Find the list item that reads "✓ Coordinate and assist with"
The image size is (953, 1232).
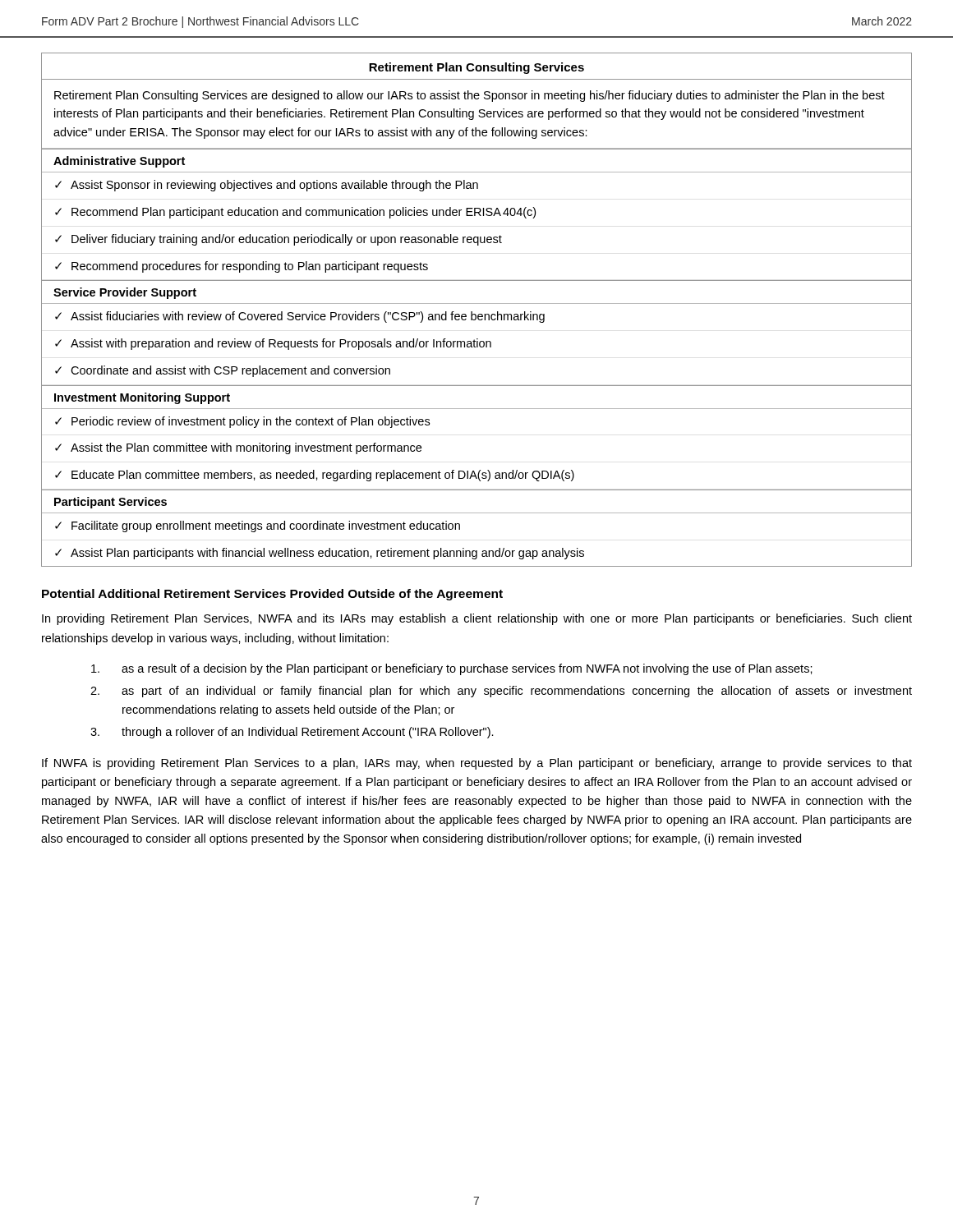pyautogui.click(x=223, y=371)
